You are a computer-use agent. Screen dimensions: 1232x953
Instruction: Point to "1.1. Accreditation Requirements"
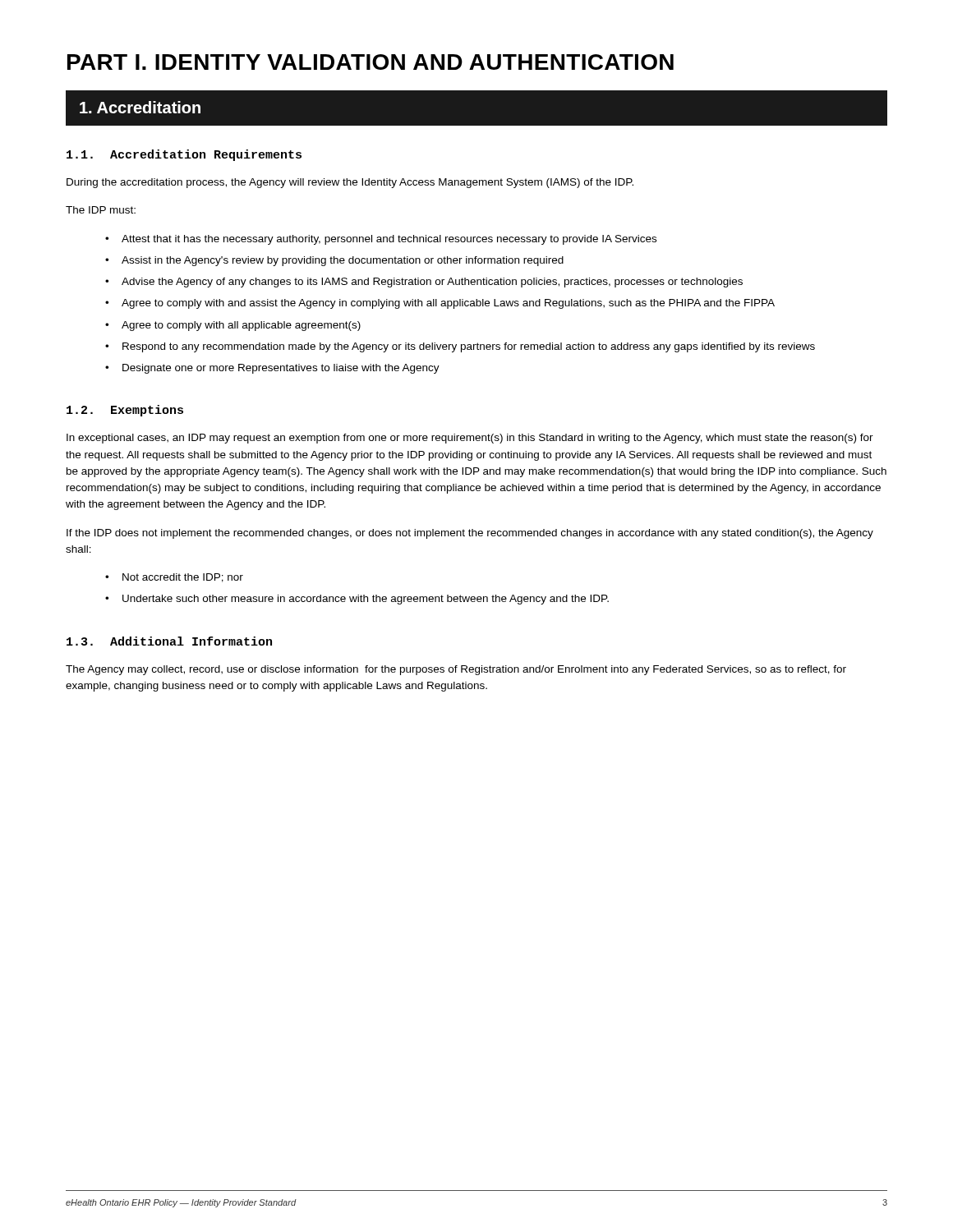184,156
